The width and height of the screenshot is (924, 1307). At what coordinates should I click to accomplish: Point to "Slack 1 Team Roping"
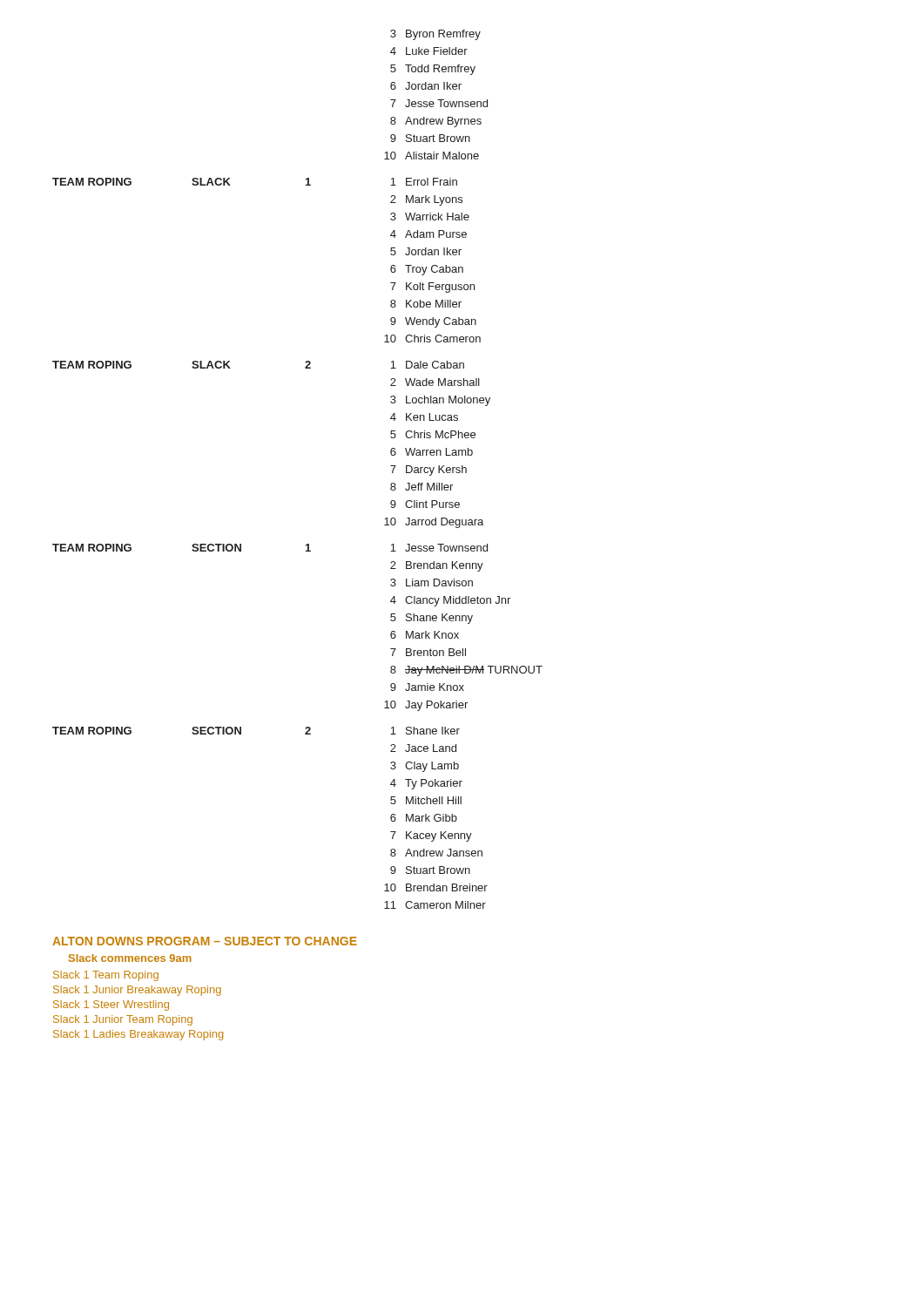[x=106, y=975]
